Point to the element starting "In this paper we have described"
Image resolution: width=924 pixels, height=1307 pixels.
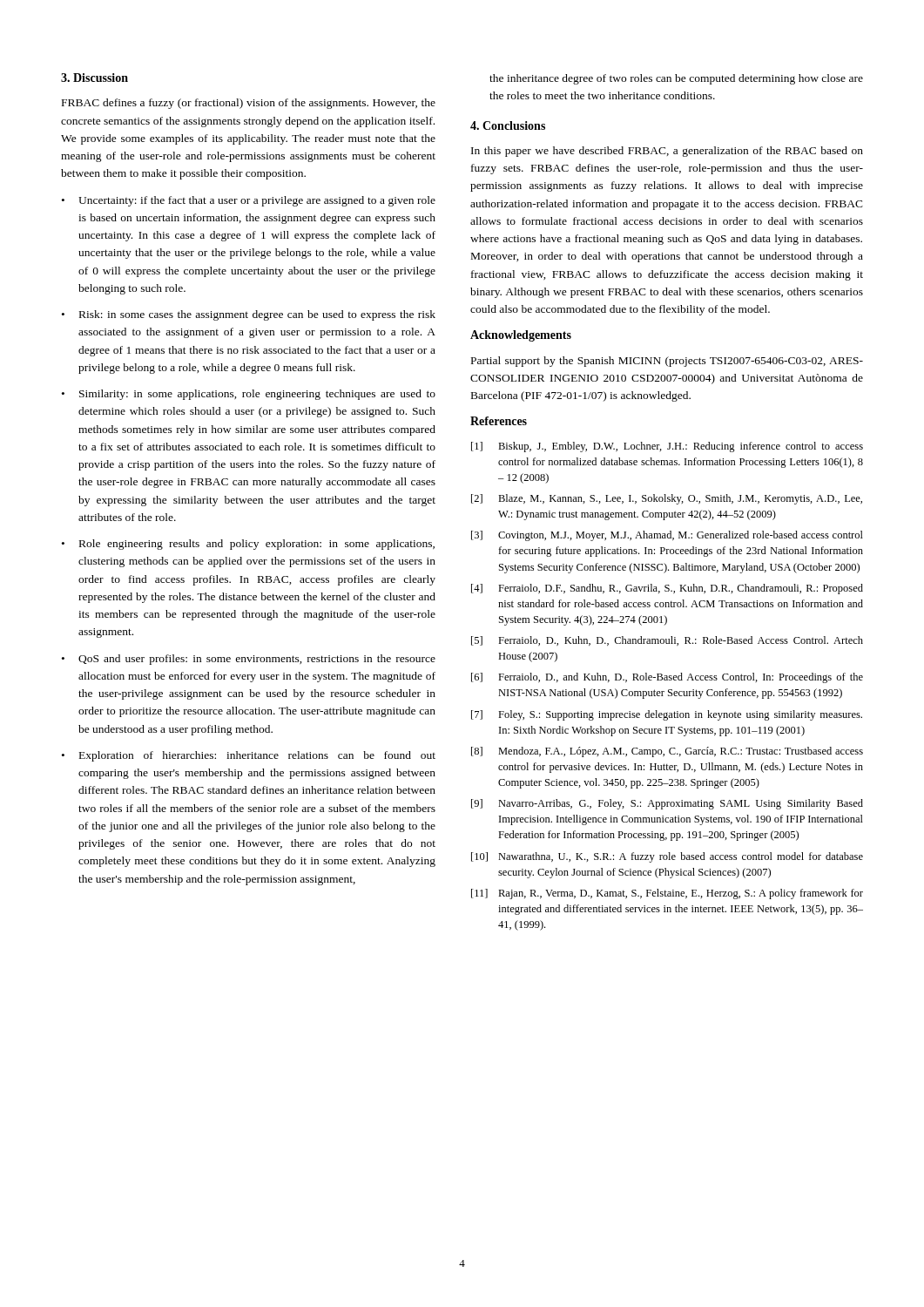(667, 230)
